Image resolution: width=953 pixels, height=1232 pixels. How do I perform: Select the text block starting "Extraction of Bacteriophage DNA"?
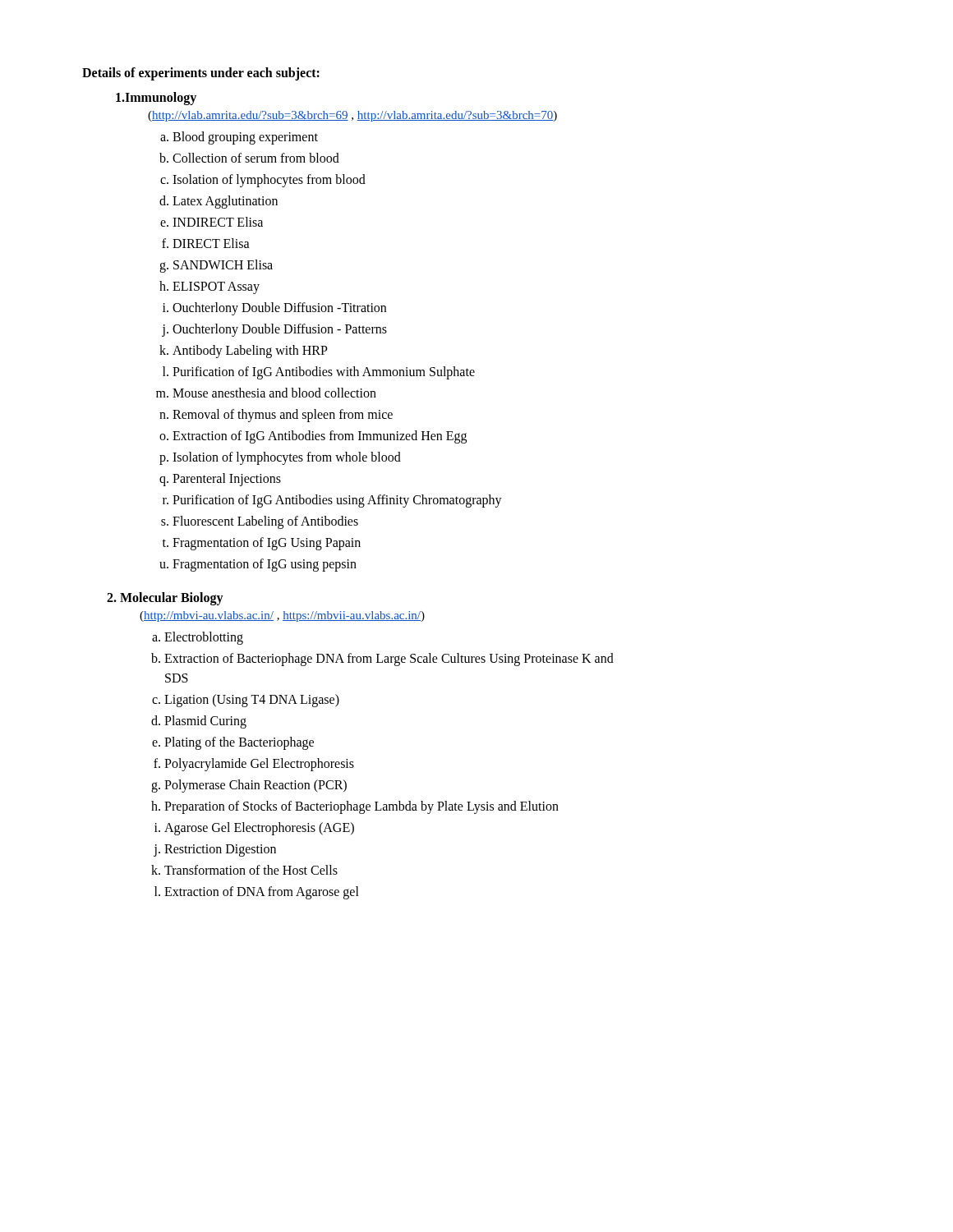[x=389, y=668]
